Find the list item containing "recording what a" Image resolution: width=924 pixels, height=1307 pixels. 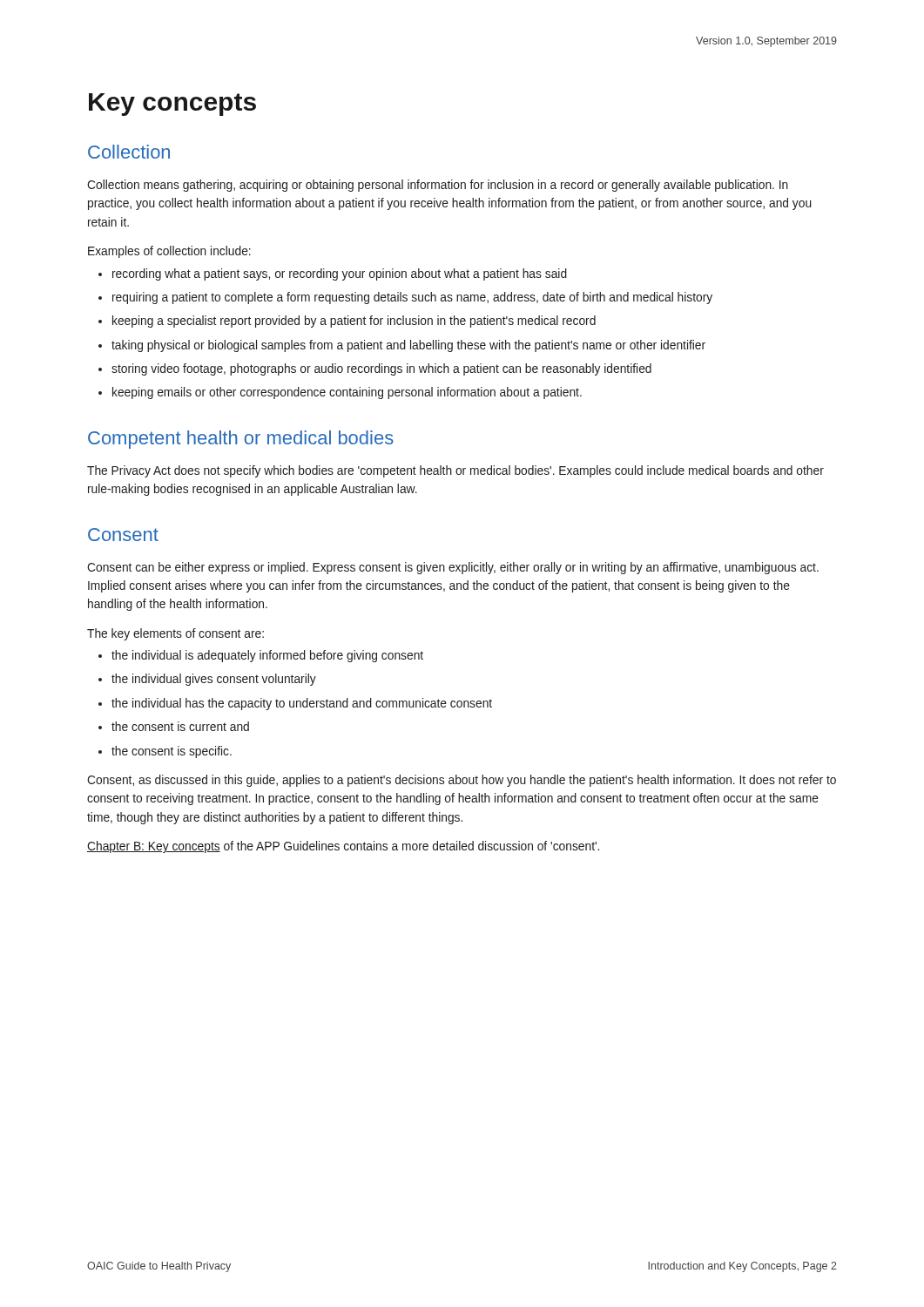click(339, 274)
